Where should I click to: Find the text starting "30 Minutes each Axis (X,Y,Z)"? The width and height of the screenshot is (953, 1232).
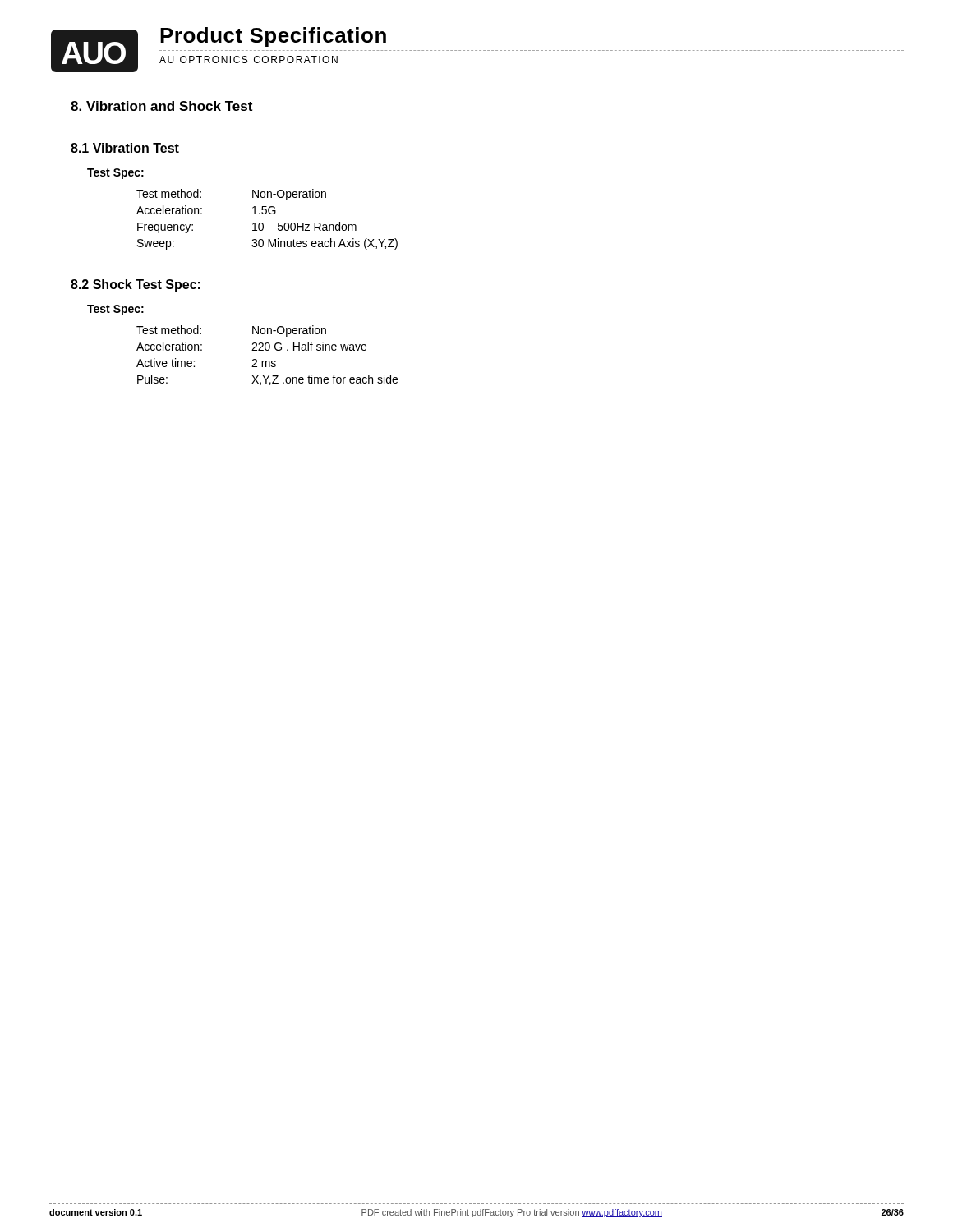325,243
